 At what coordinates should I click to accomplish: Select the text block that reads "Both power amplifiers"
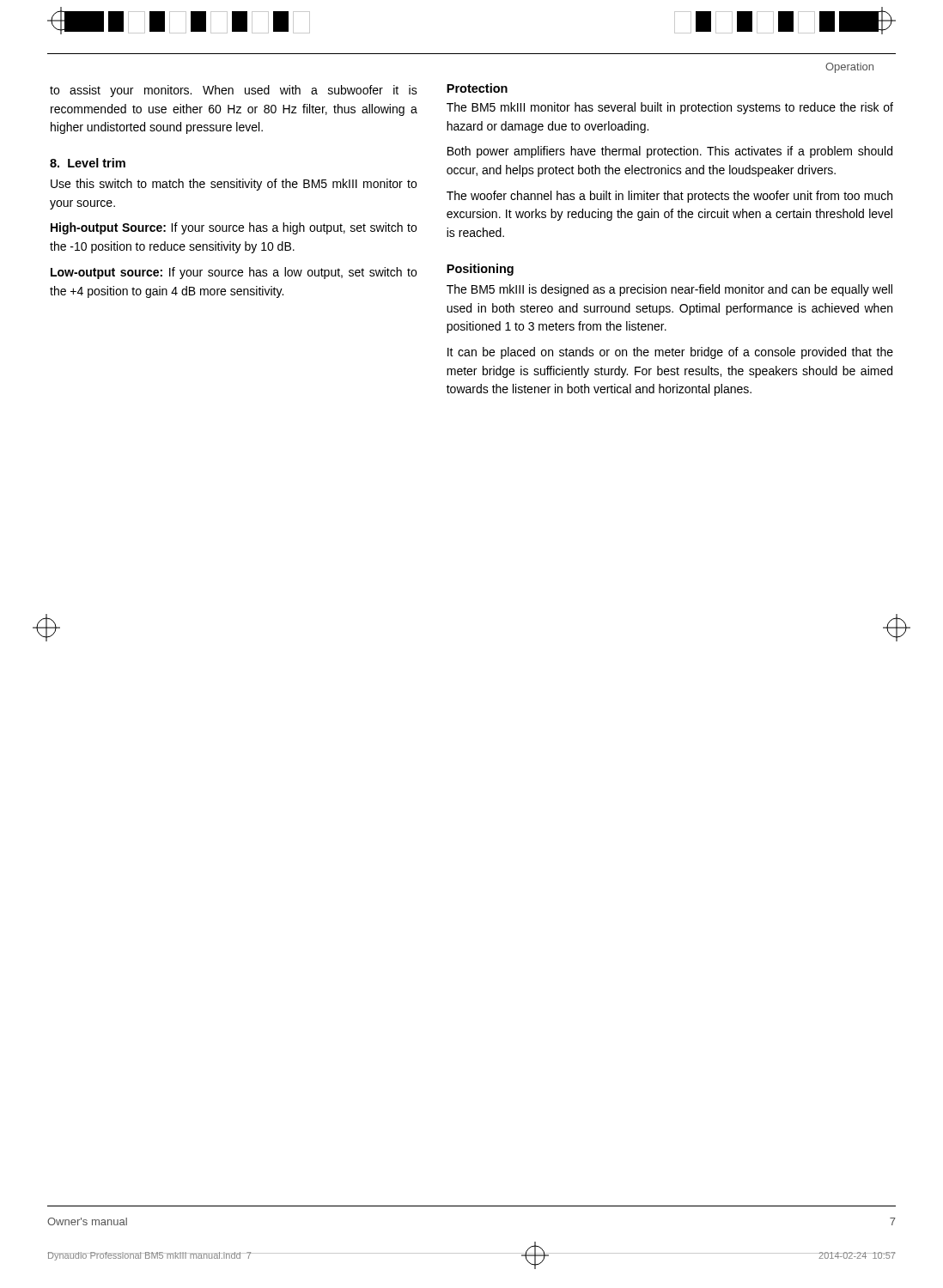pos(670,161)
